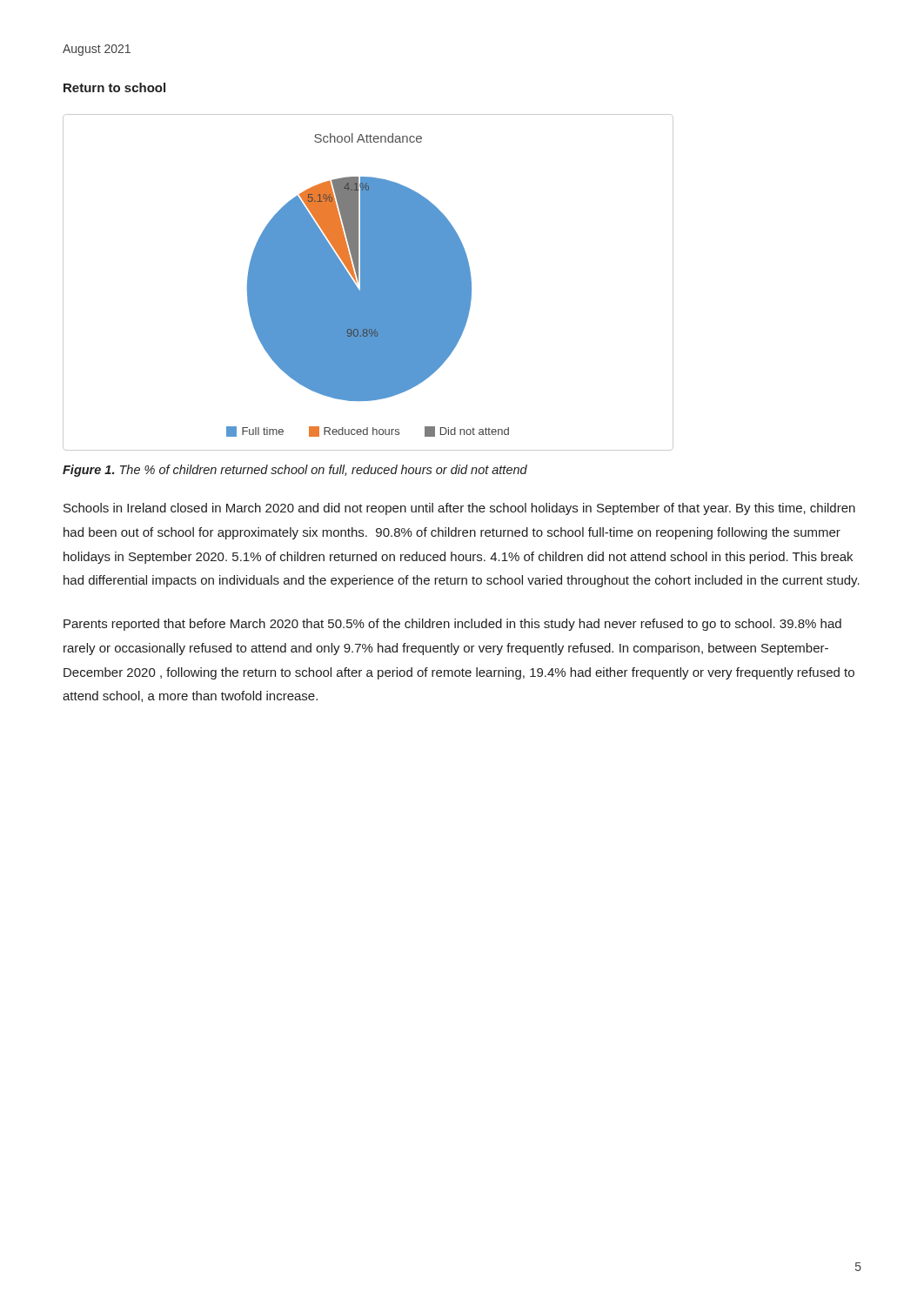Find the block starting "Return to school"
924x1305 pixels.
click(114, 87)
